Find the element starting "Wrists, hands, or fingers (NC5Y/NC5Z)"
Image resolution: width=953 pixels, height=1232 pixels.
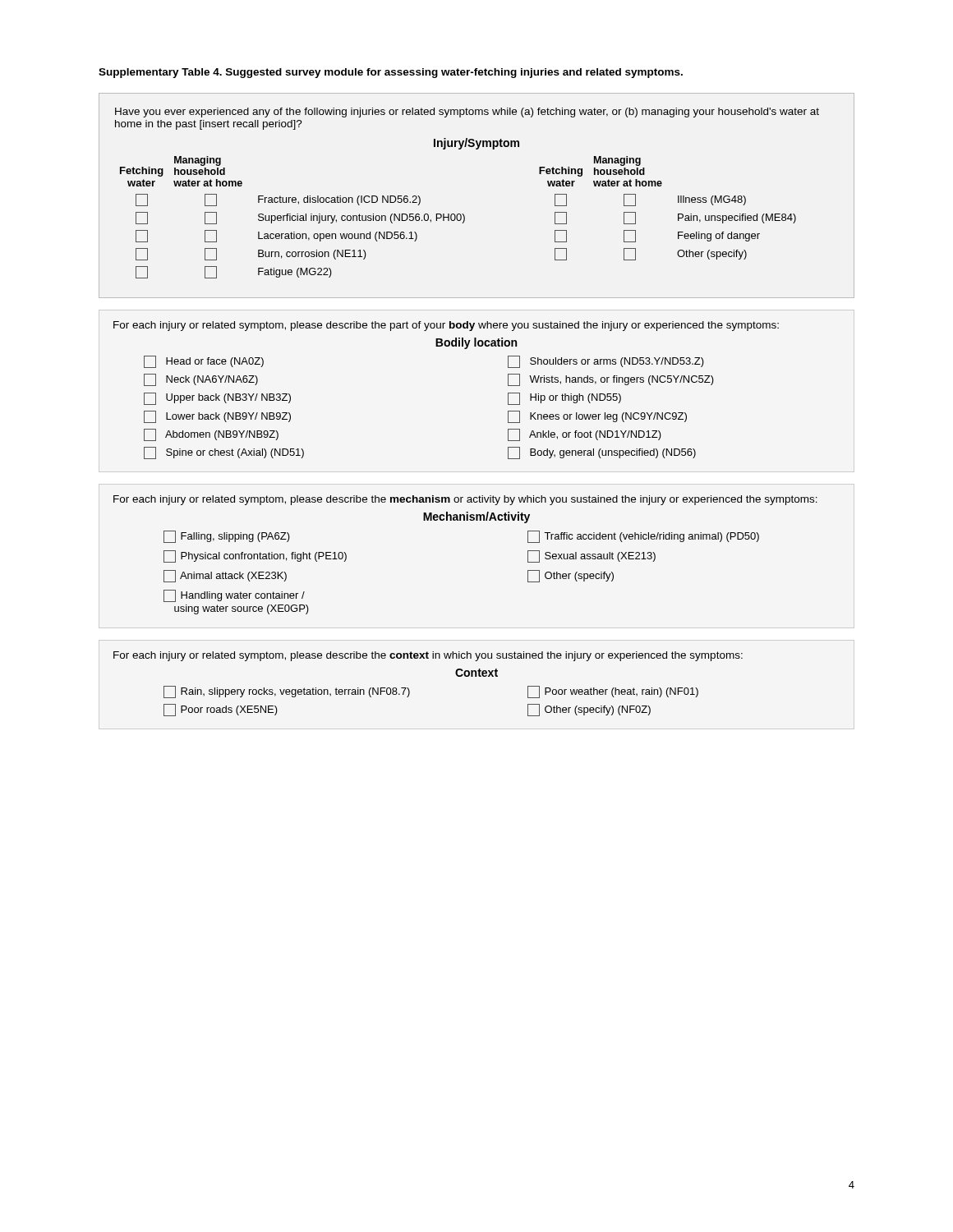pyautogui.click(x=611, y=380)
